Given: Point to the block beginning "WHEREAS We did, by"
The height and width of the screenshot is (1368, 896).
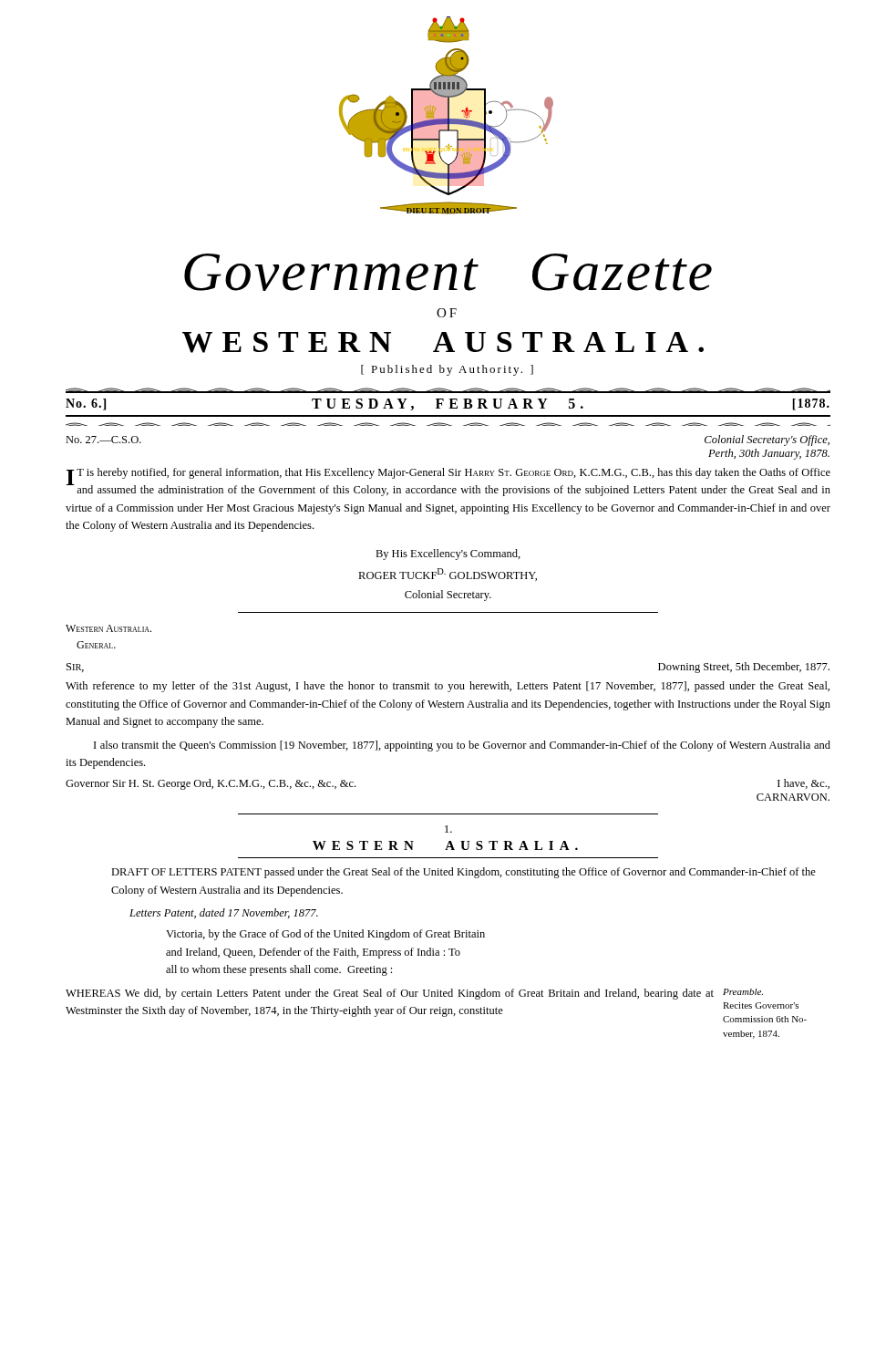Looking at the screenshot, I should [x=390, y=1002].
